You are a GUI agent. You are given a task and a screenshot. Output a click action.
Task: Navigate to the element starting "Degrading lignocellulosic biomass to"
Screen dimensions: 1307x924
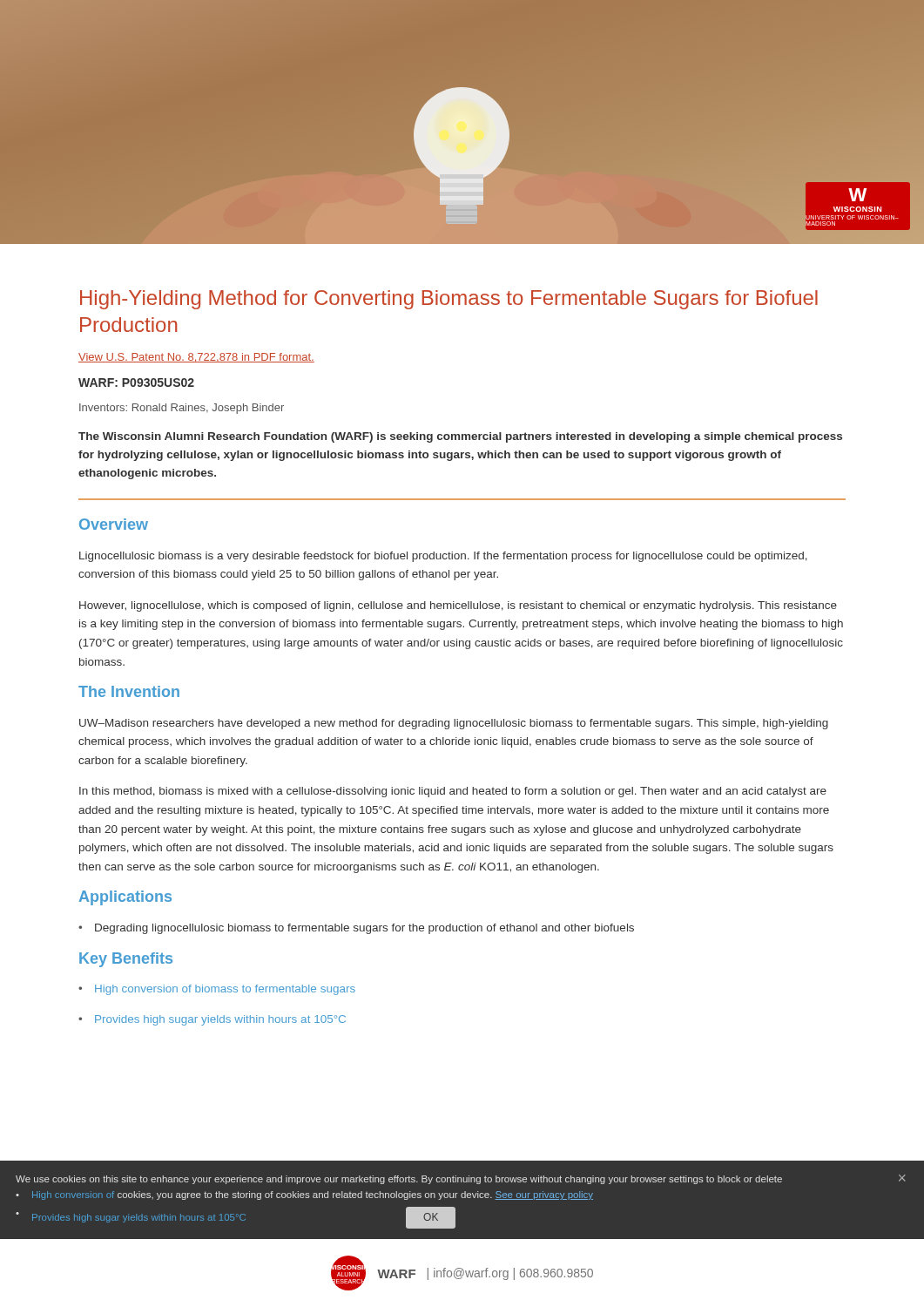coord(462,928)
